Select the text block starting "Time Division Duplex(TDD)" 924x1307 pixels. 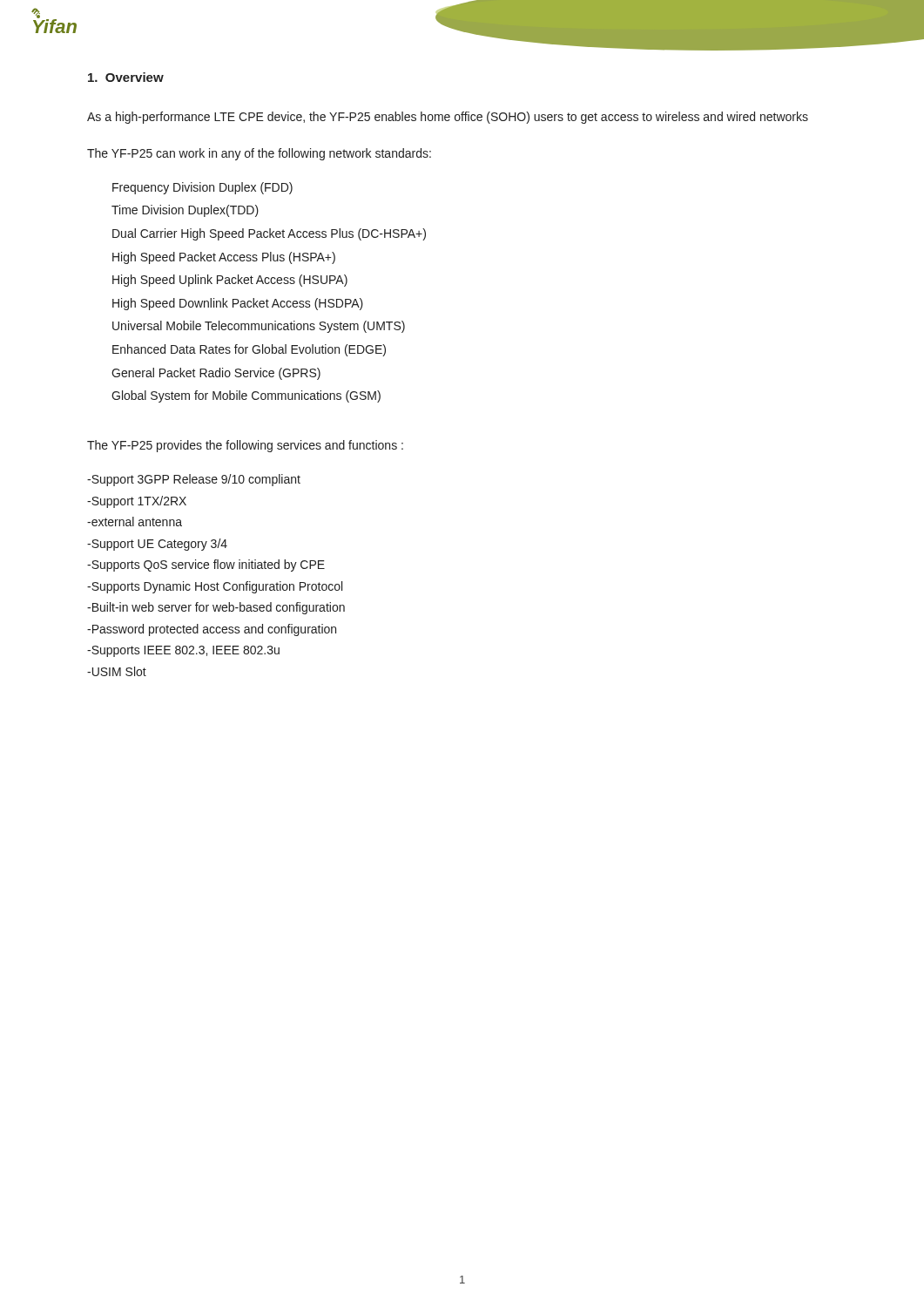pyautogui.click(x=185, y=210)
